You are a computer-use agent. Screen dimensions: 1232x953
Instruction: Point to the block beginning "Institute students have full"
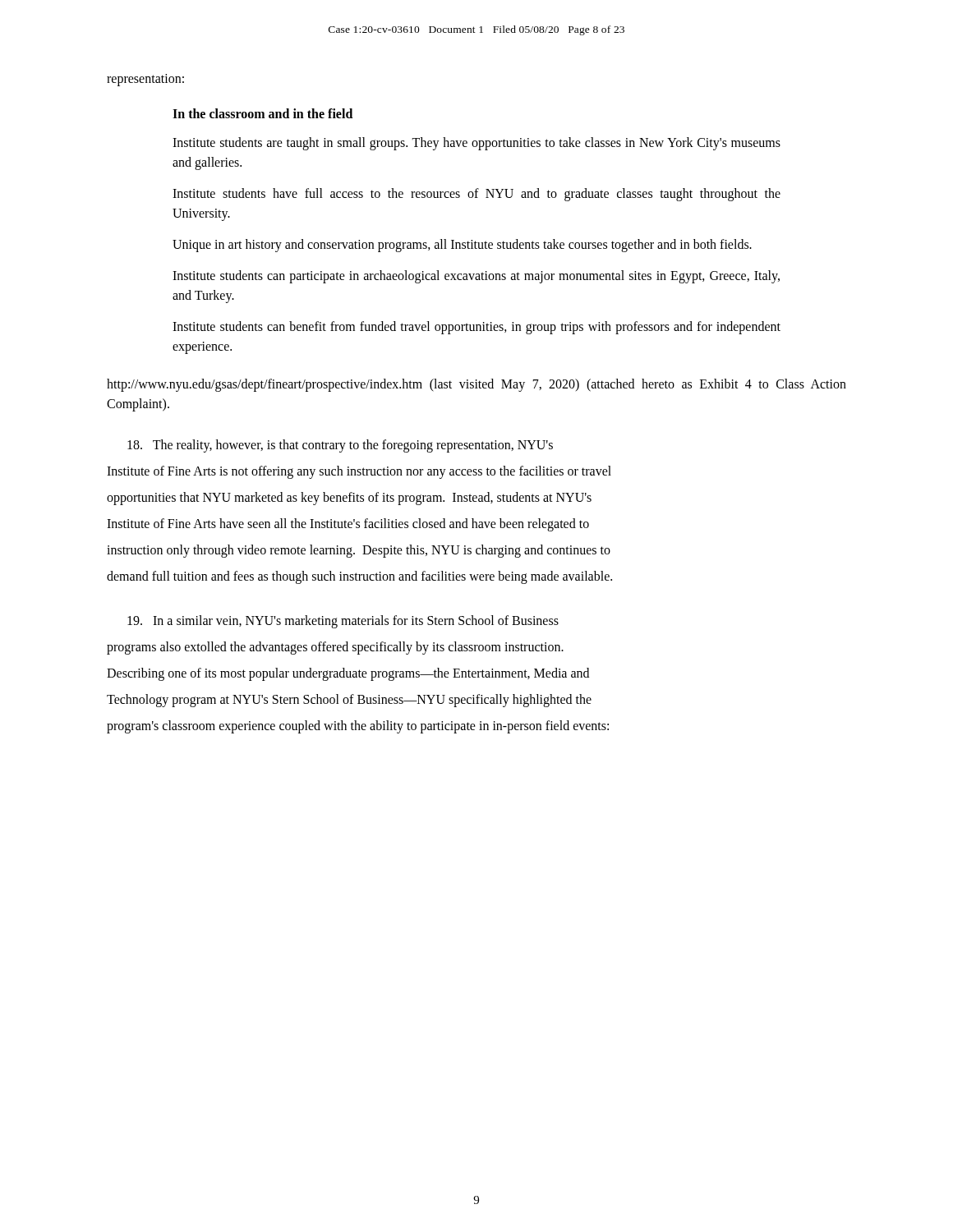coord(476,203)
